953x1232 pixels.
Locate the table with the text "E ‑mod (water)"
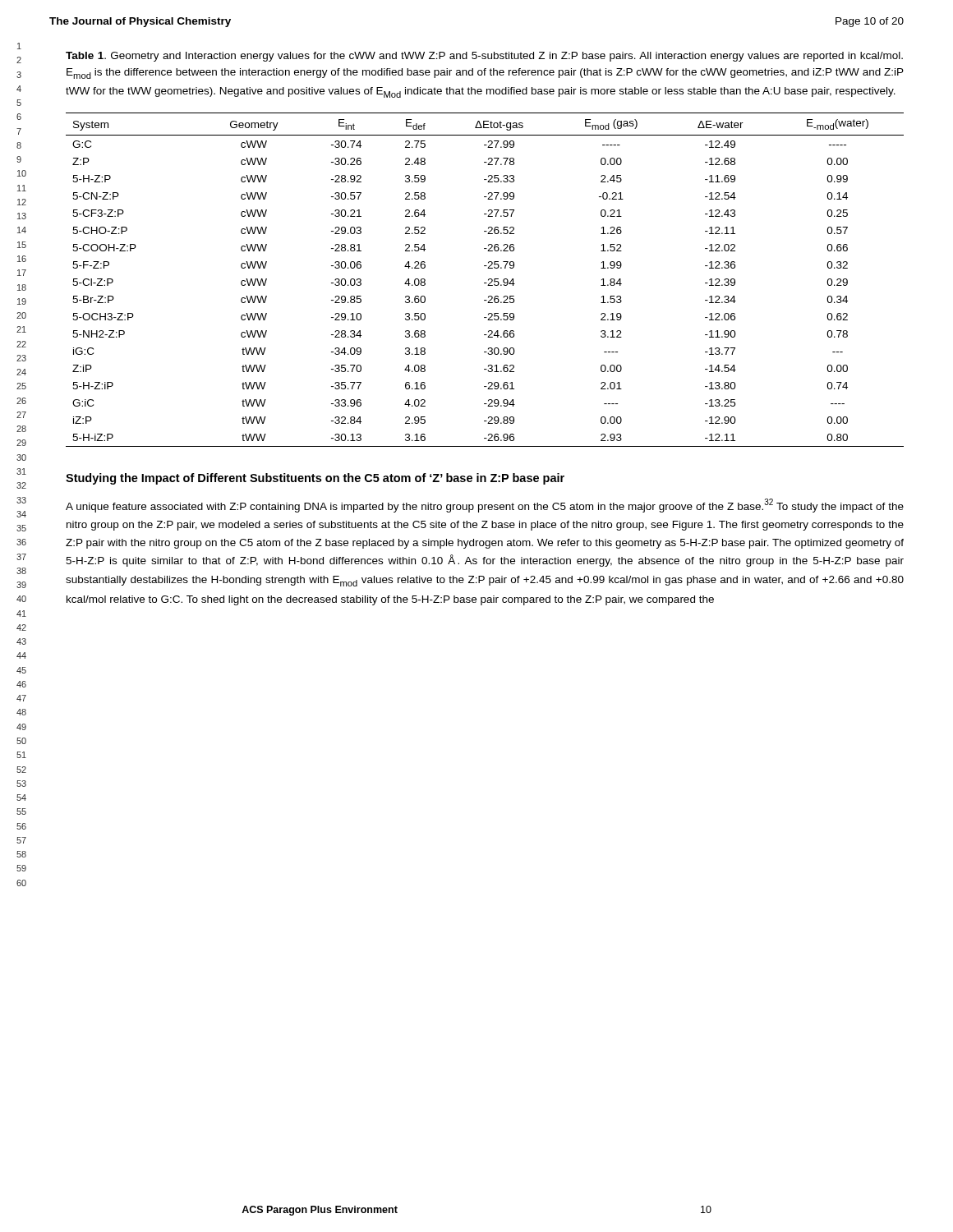click(x=485, y=280)
